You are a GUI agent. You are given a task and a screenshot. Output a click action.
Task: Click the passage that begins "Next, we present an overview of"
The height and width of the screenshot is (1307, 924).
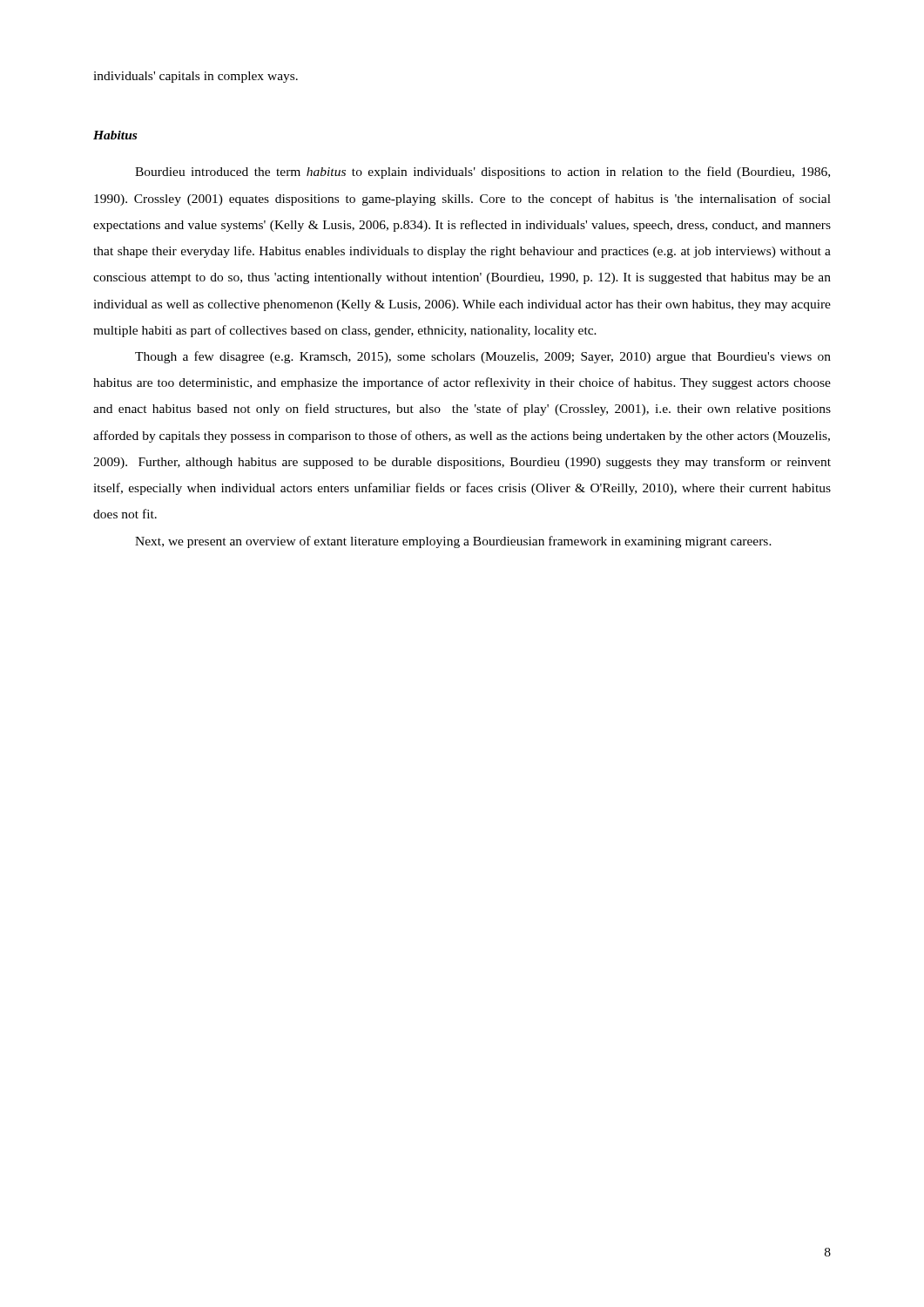[453, 540]
